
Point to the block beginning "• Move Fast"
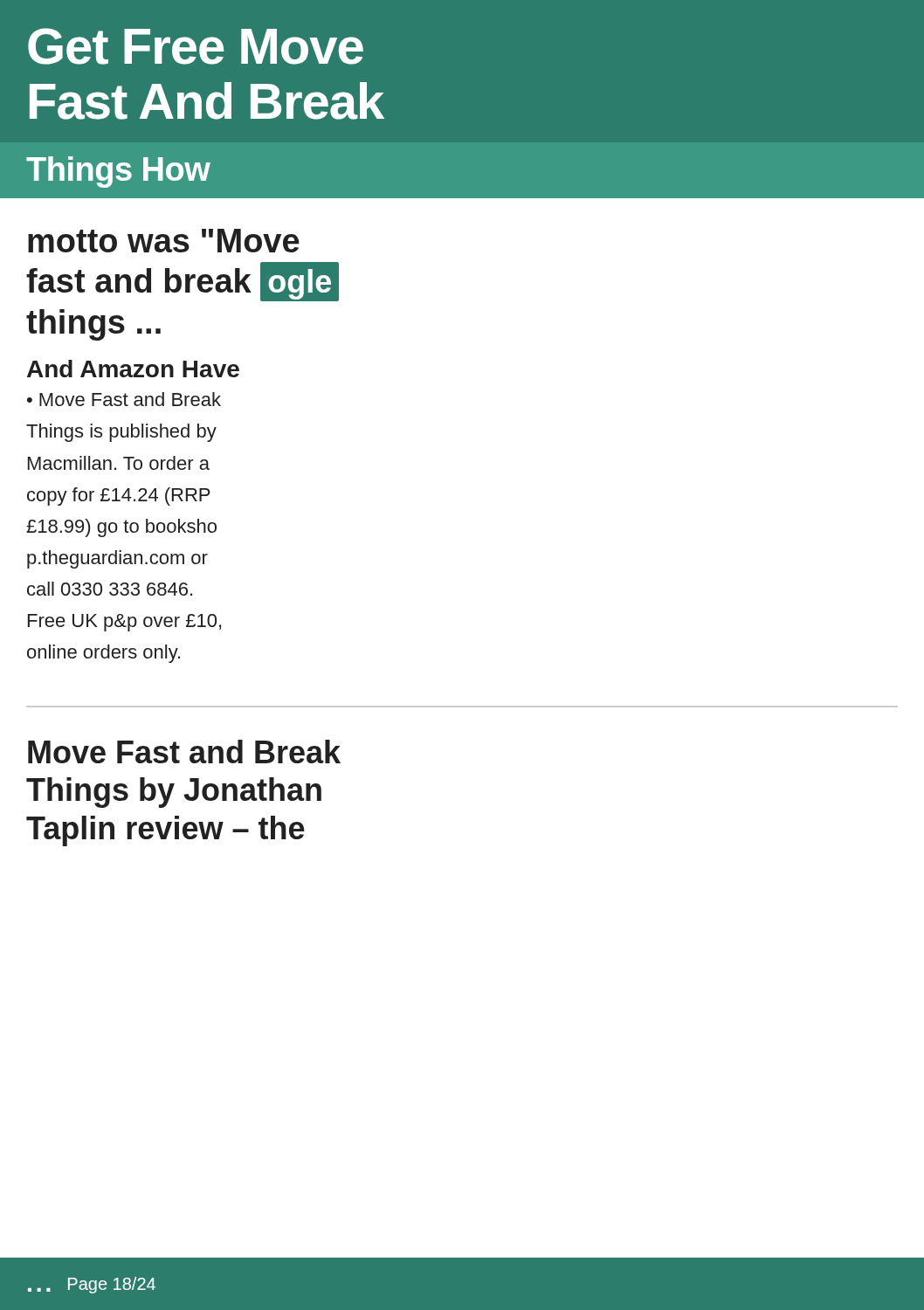tap(124, 400)
